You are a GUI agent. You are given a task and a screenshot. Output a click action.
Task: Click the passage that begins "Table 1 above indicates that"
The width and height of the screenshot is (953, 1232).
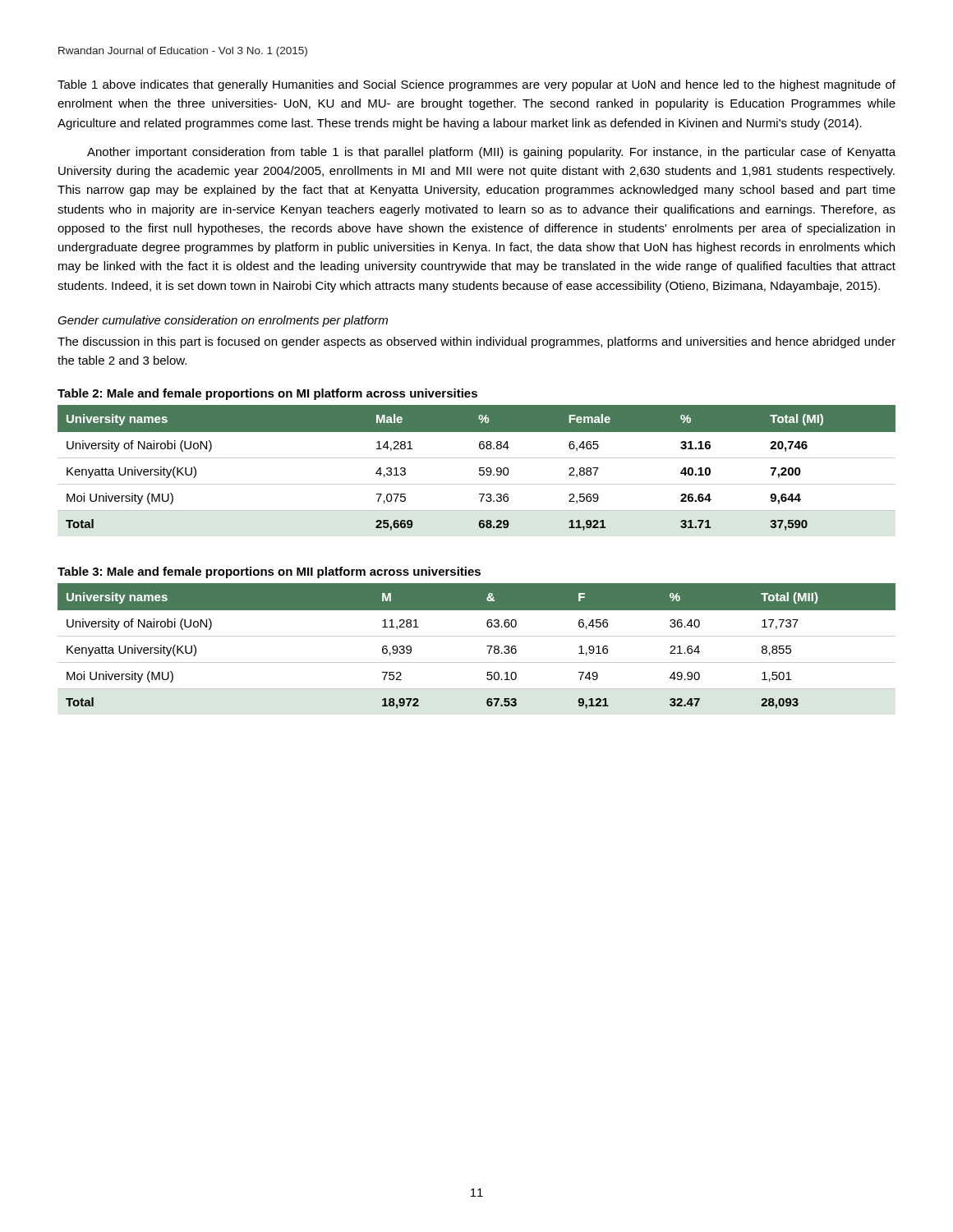tap(476, 103)
